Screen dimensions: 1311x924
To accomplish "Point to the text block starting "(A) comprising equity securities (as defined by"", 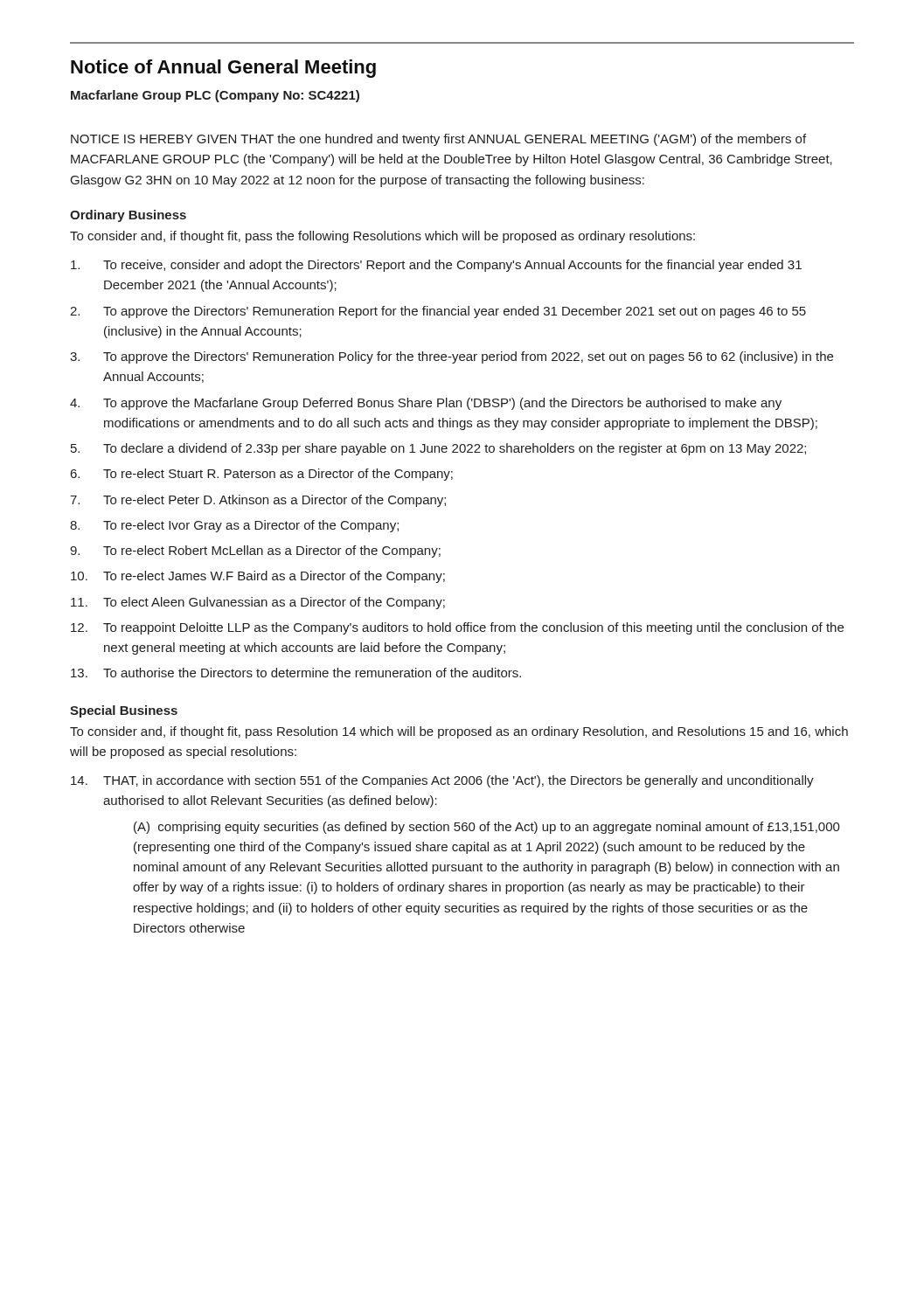I will 486,877.
